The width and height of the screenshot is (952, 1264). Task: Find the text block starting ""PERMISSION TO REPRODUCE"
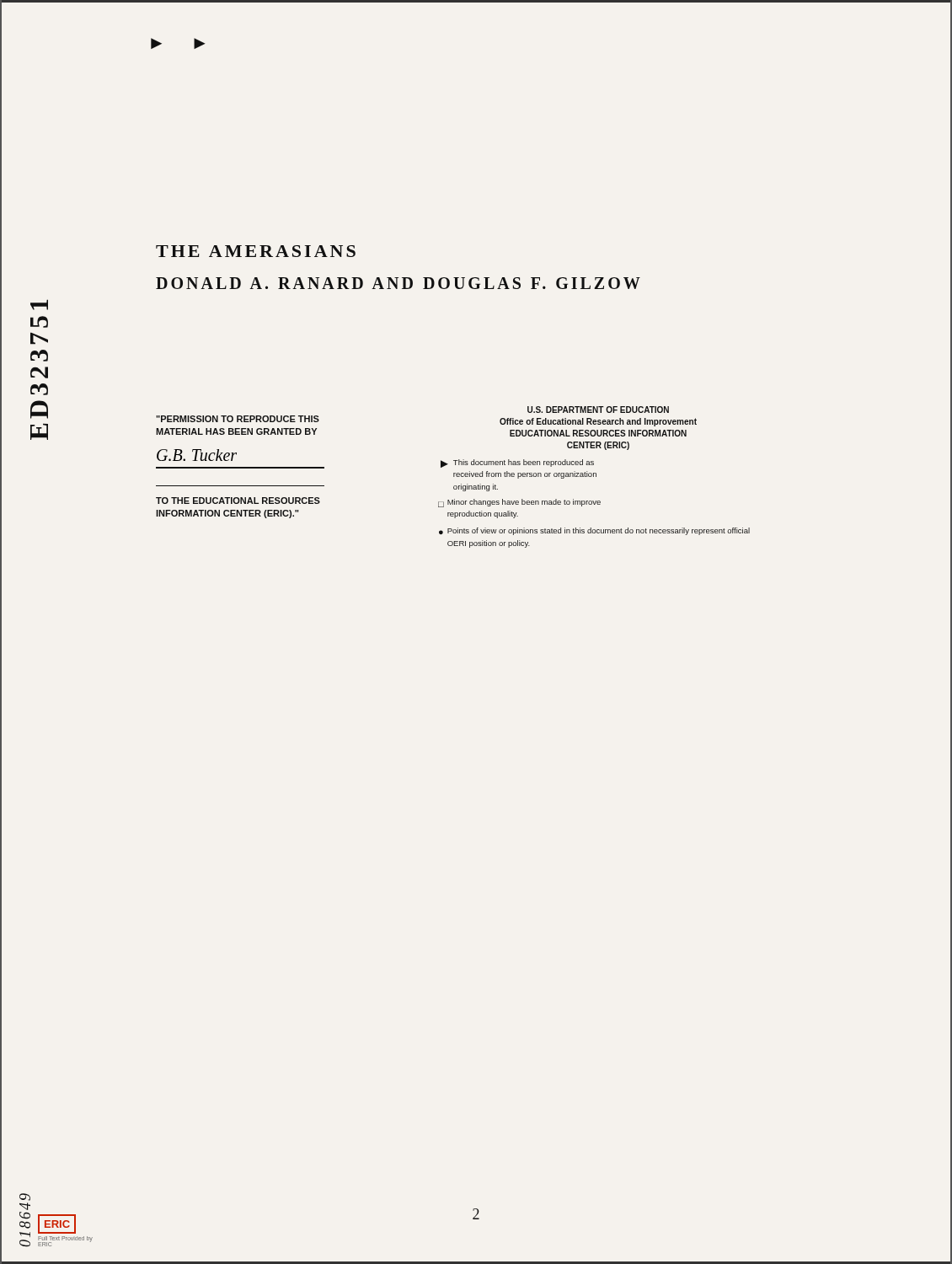click(278, 467)
